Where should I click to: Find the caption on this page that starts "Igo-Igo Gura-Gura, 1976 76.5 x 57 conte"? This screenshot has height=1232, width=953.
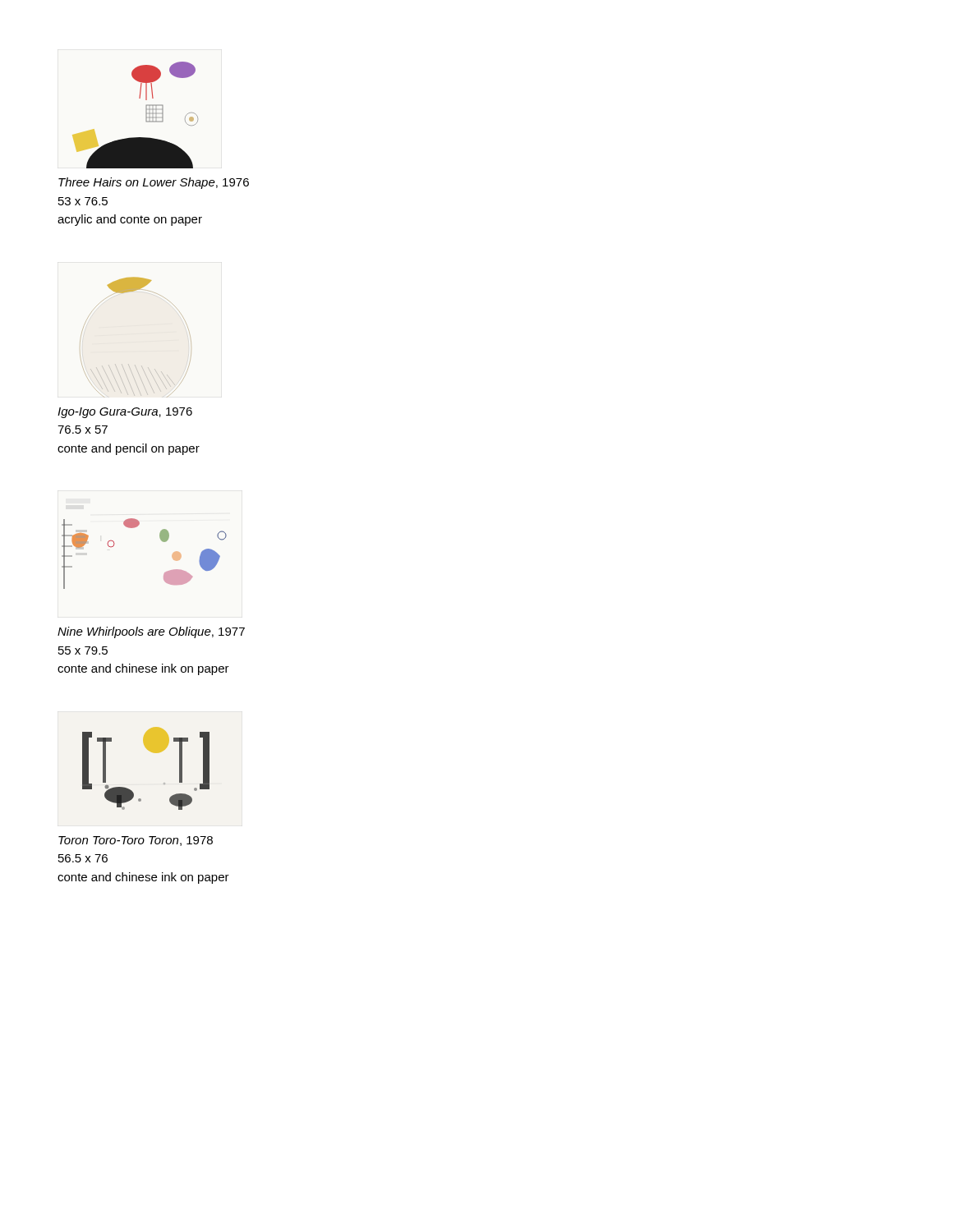pos(125,413)
